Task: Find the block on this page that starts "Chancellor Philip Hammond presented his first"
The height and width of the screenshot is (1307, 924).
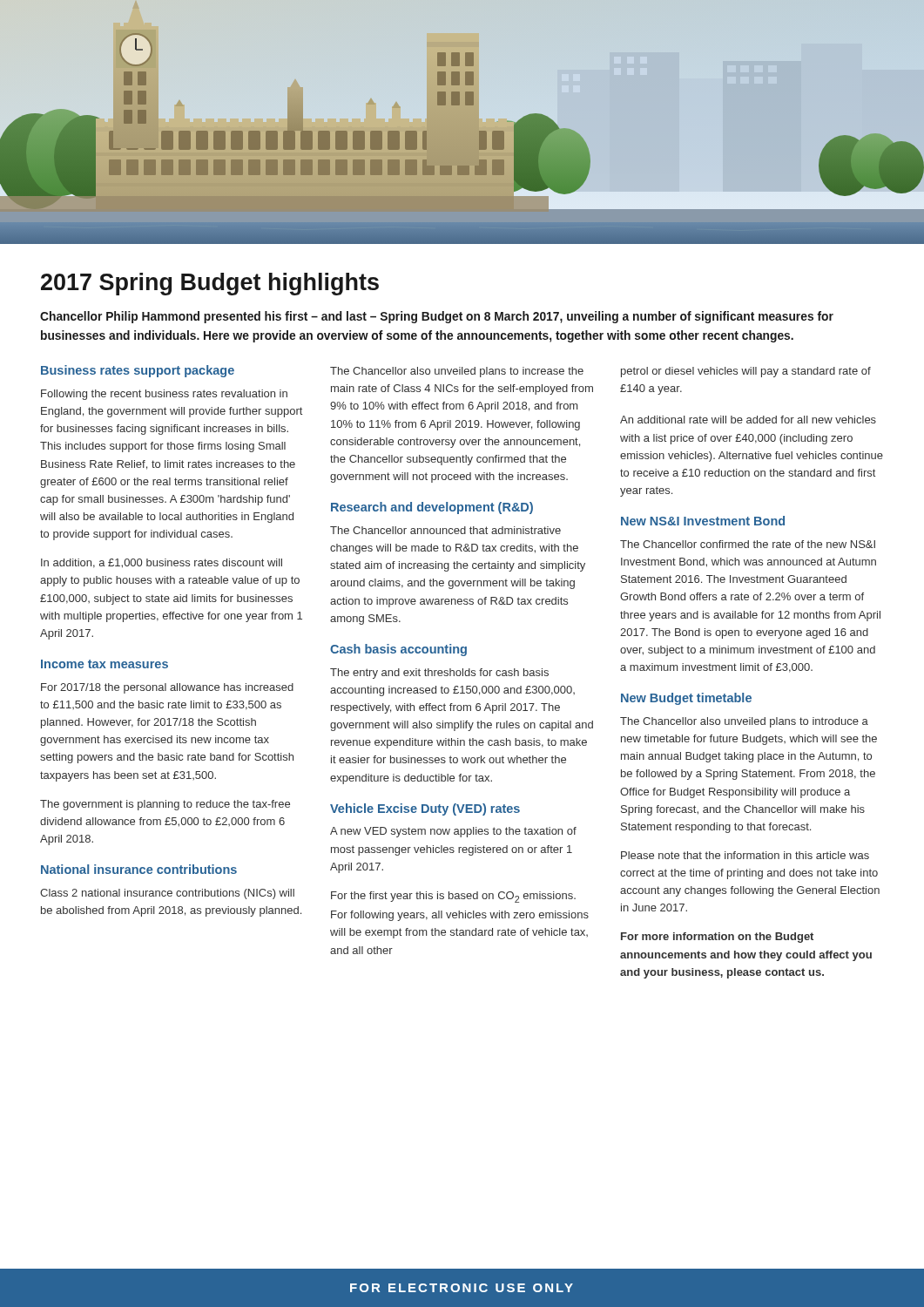Action: [437, 326]
